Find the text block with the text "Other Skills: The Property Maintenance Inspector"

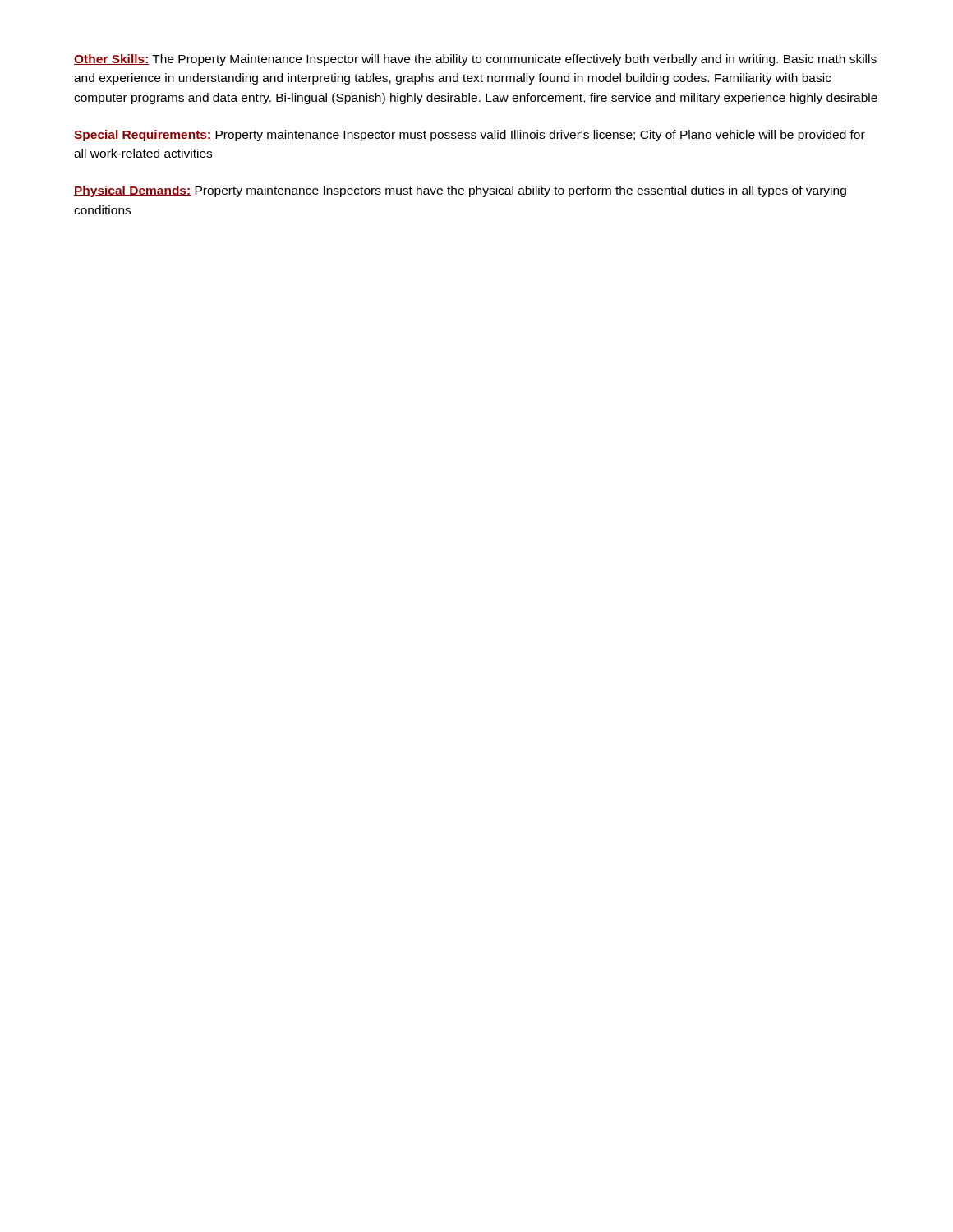[x=476, y=78]
